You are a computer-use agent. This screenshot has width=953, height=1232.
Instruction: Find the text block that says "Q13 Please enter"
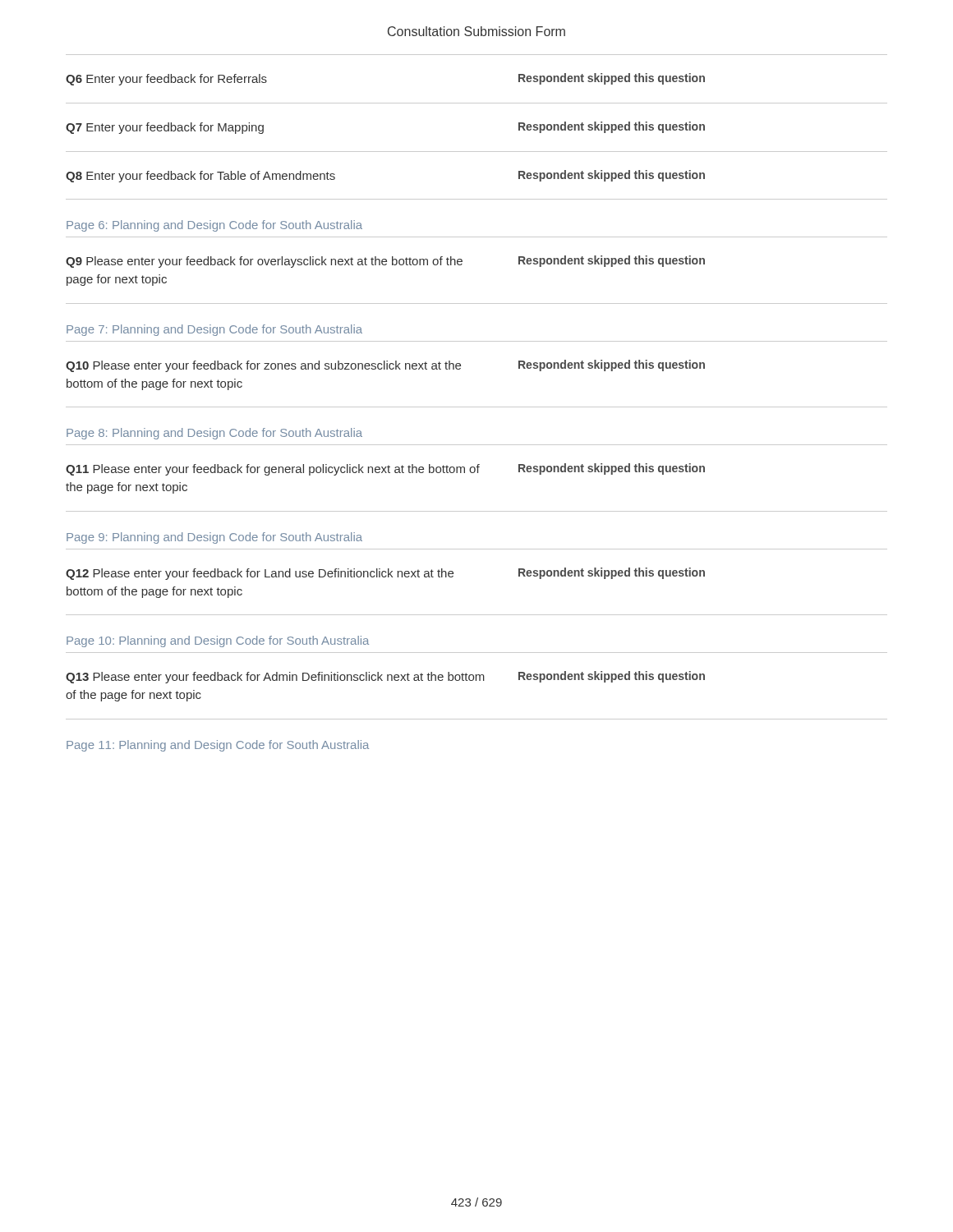[x=476, y=686]
